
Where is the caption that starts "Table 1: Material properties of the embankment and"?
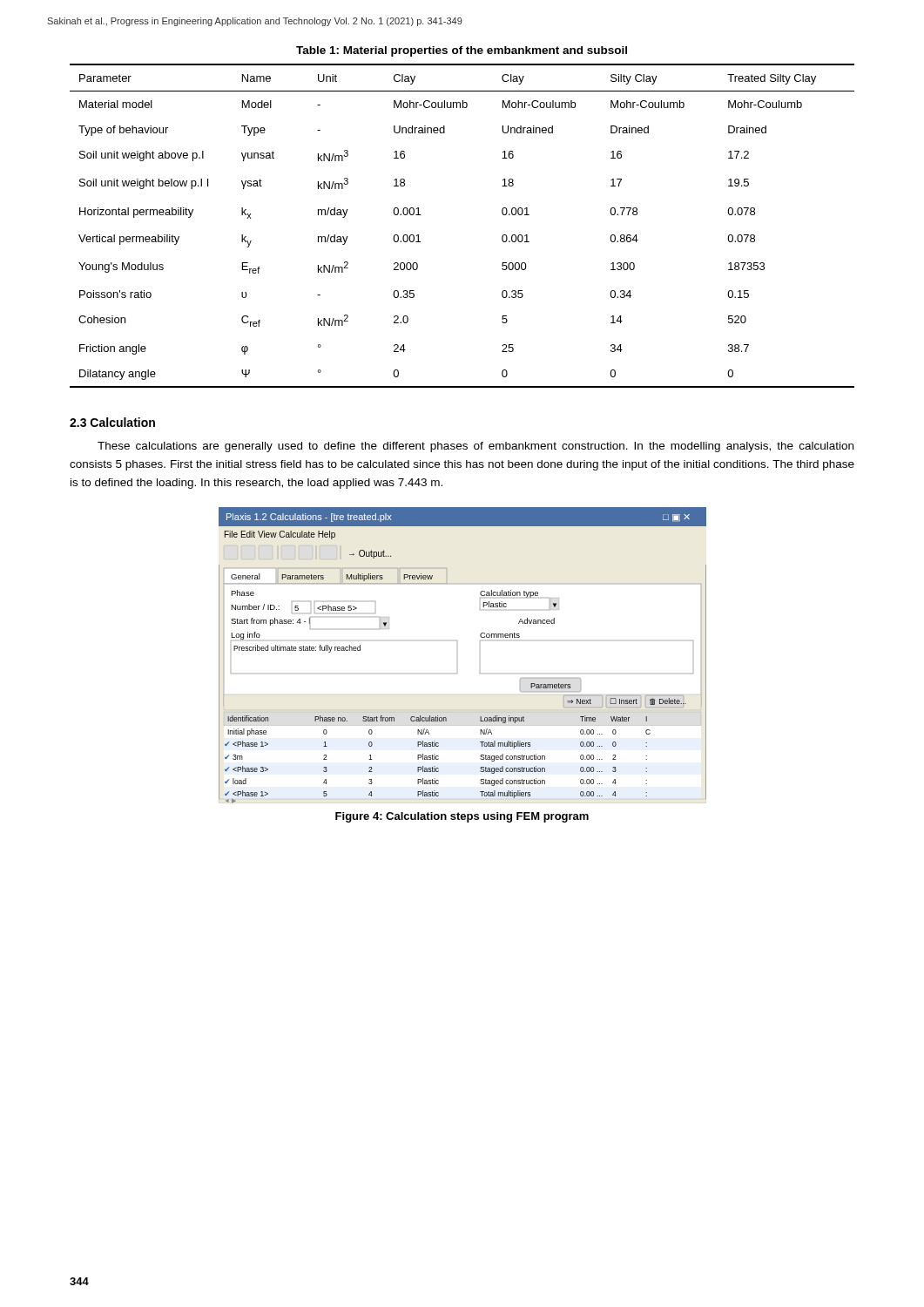point(462,50)
